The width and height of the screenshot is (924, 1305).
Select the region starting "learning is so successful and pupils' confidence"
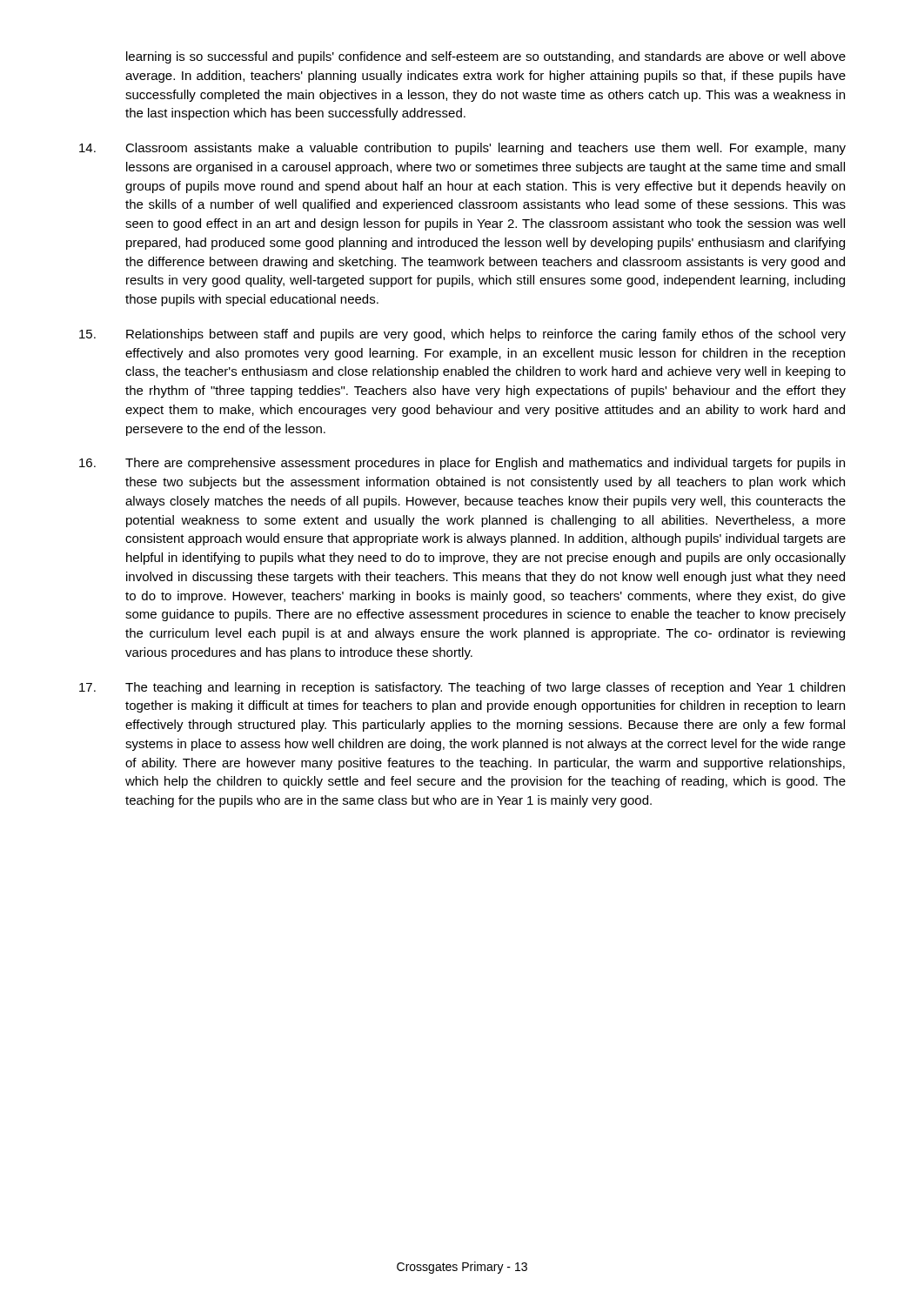[486, 84]
